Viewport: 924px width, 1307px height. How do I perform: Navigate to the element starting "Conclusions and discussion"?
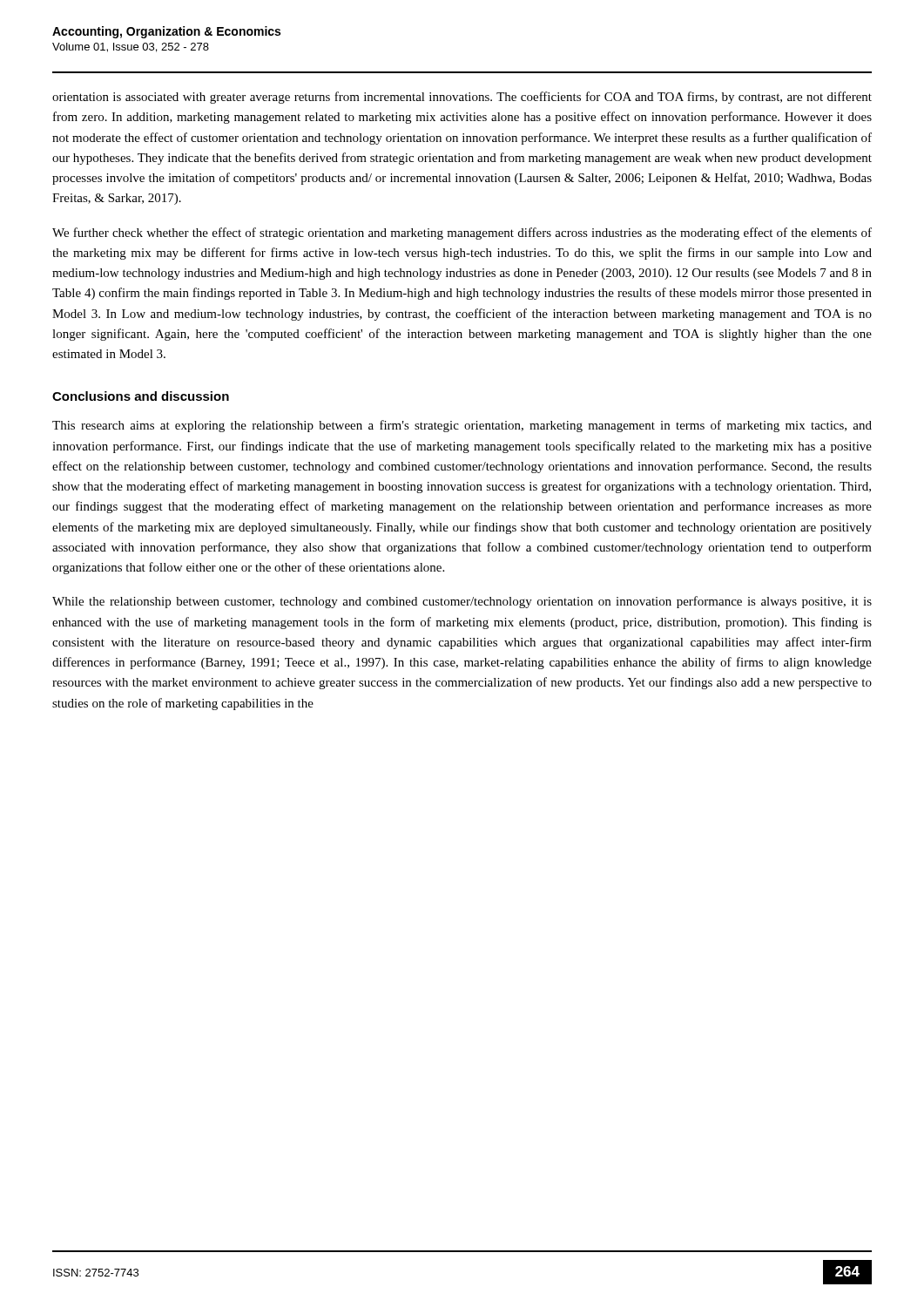141,396
